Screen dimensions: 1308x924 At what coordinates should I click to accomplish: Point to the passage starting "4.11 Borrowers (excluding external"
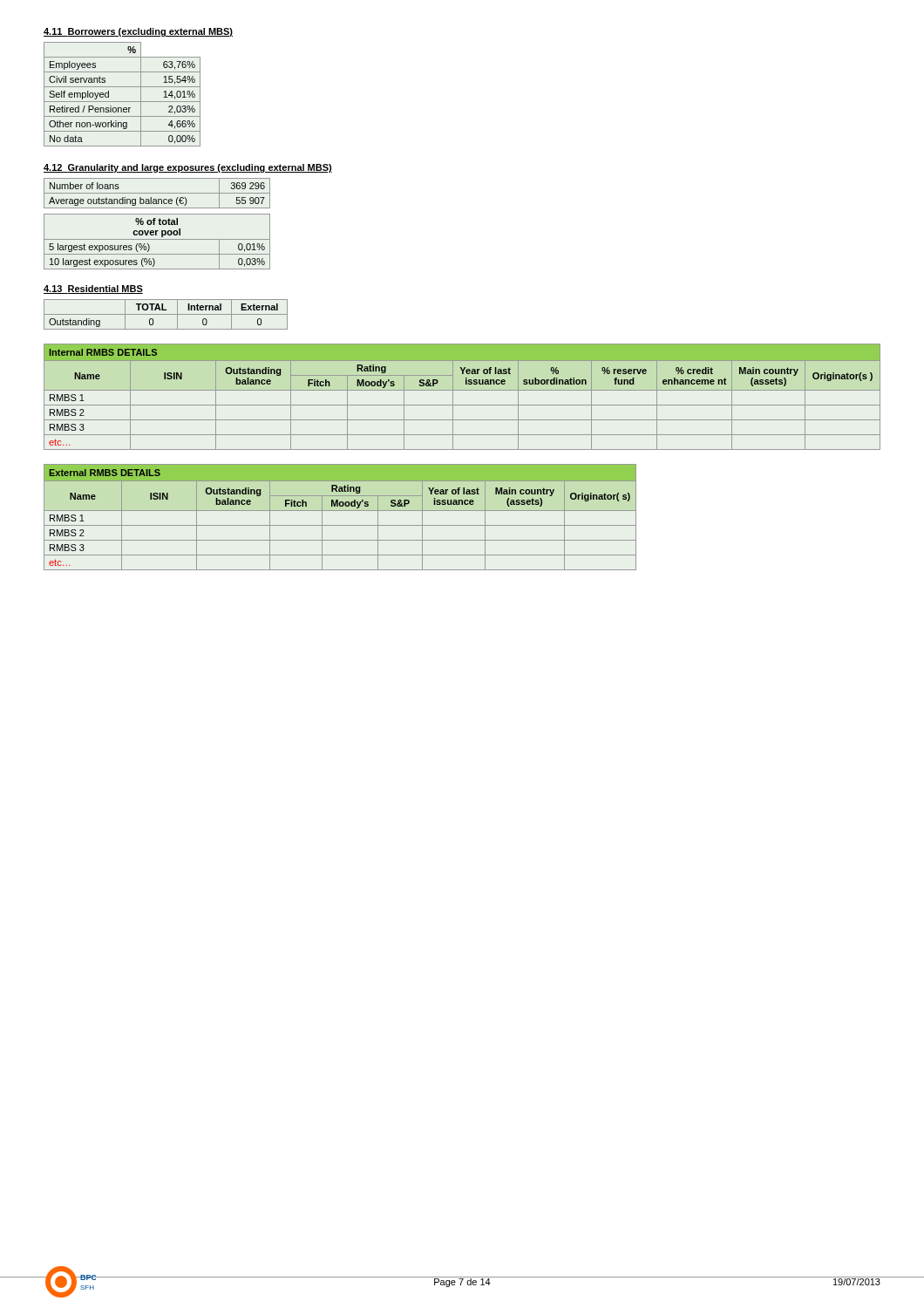pyautogui.click(x=138, y=31)
